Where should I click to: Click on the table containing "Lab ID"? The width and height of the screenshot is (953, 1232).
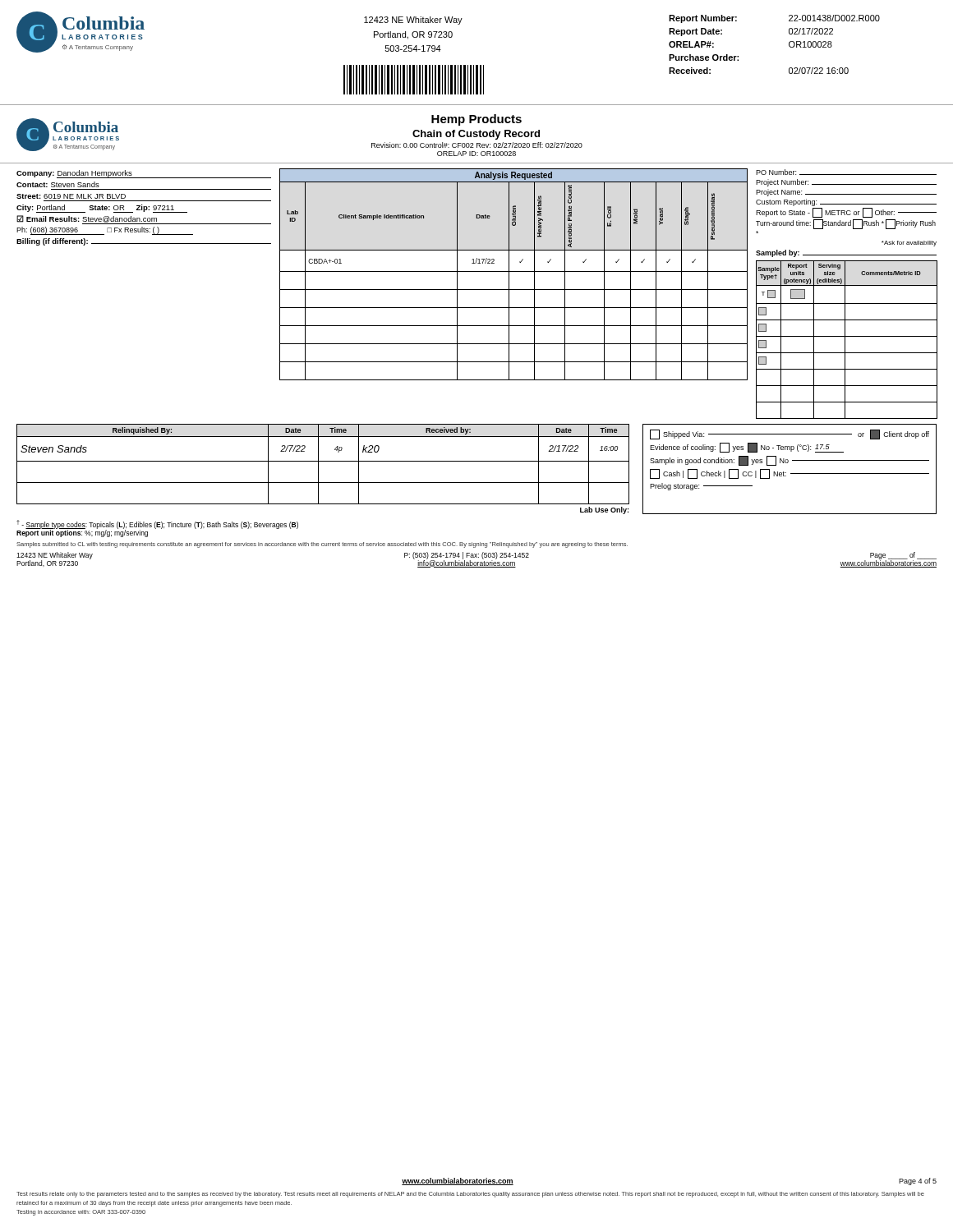pos(513,274)
